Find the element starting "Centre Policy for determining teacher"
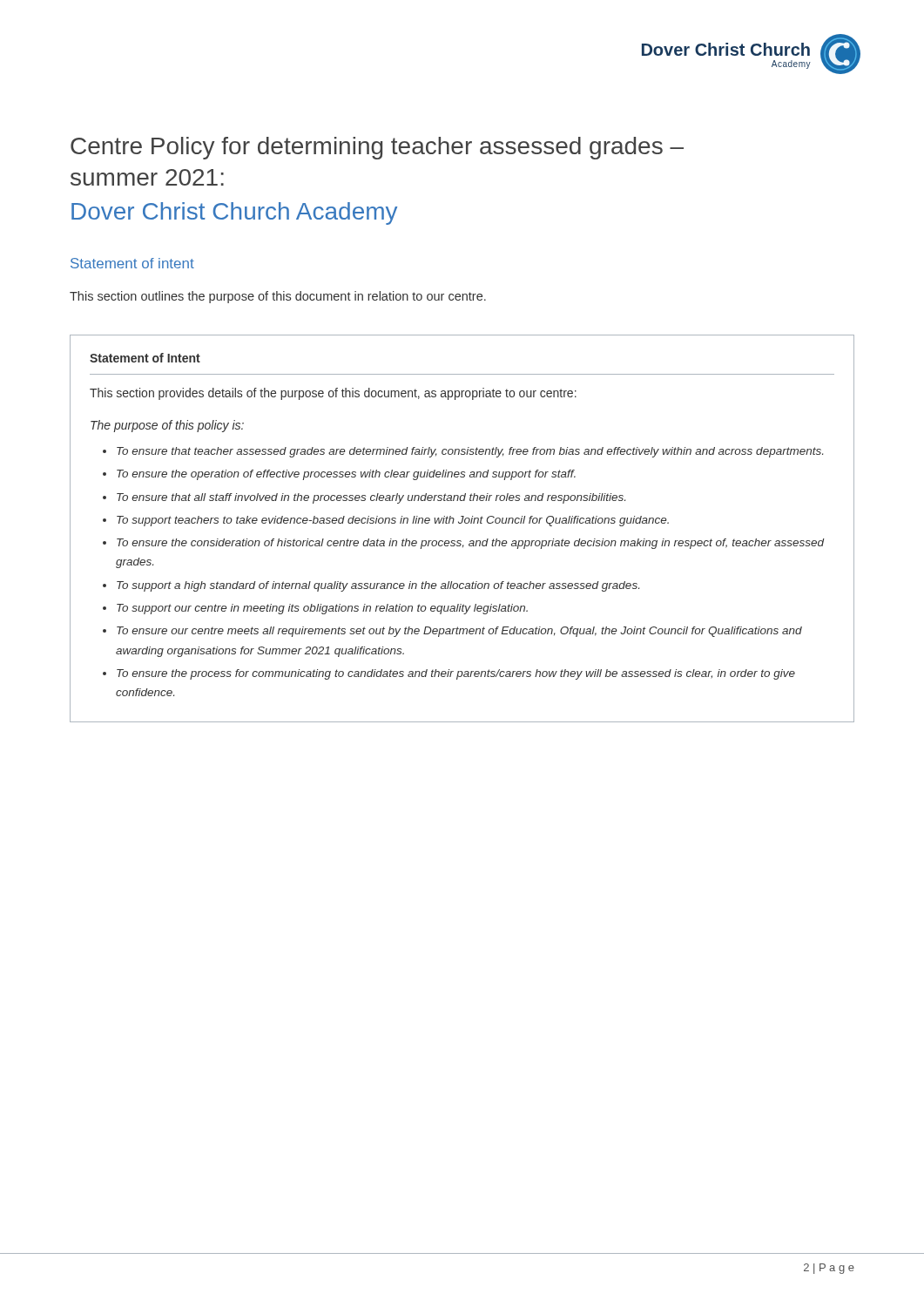 coord(377,148)
